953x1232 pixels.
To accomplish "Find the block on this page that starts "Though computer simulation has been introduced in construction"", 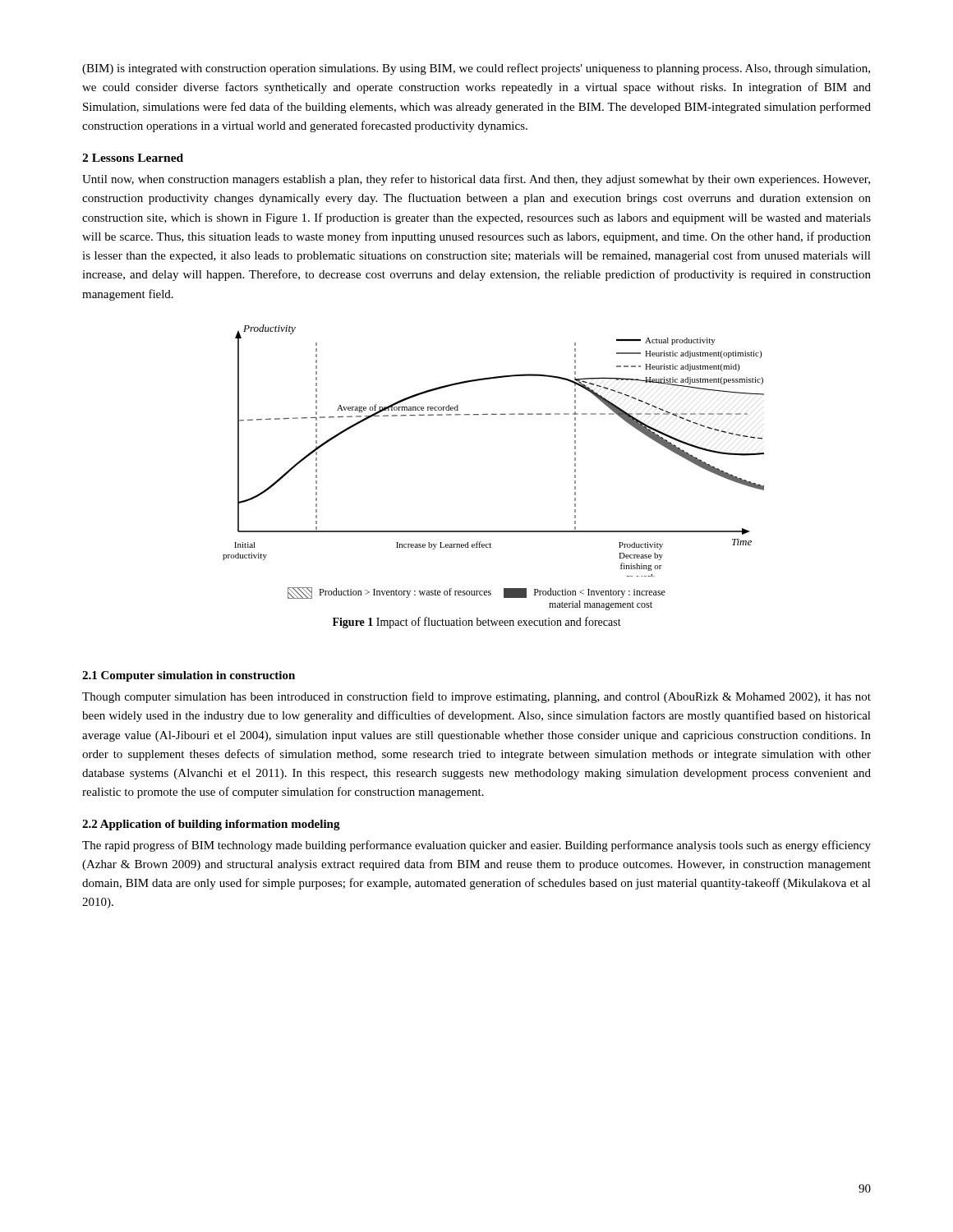I will [476, 744].
